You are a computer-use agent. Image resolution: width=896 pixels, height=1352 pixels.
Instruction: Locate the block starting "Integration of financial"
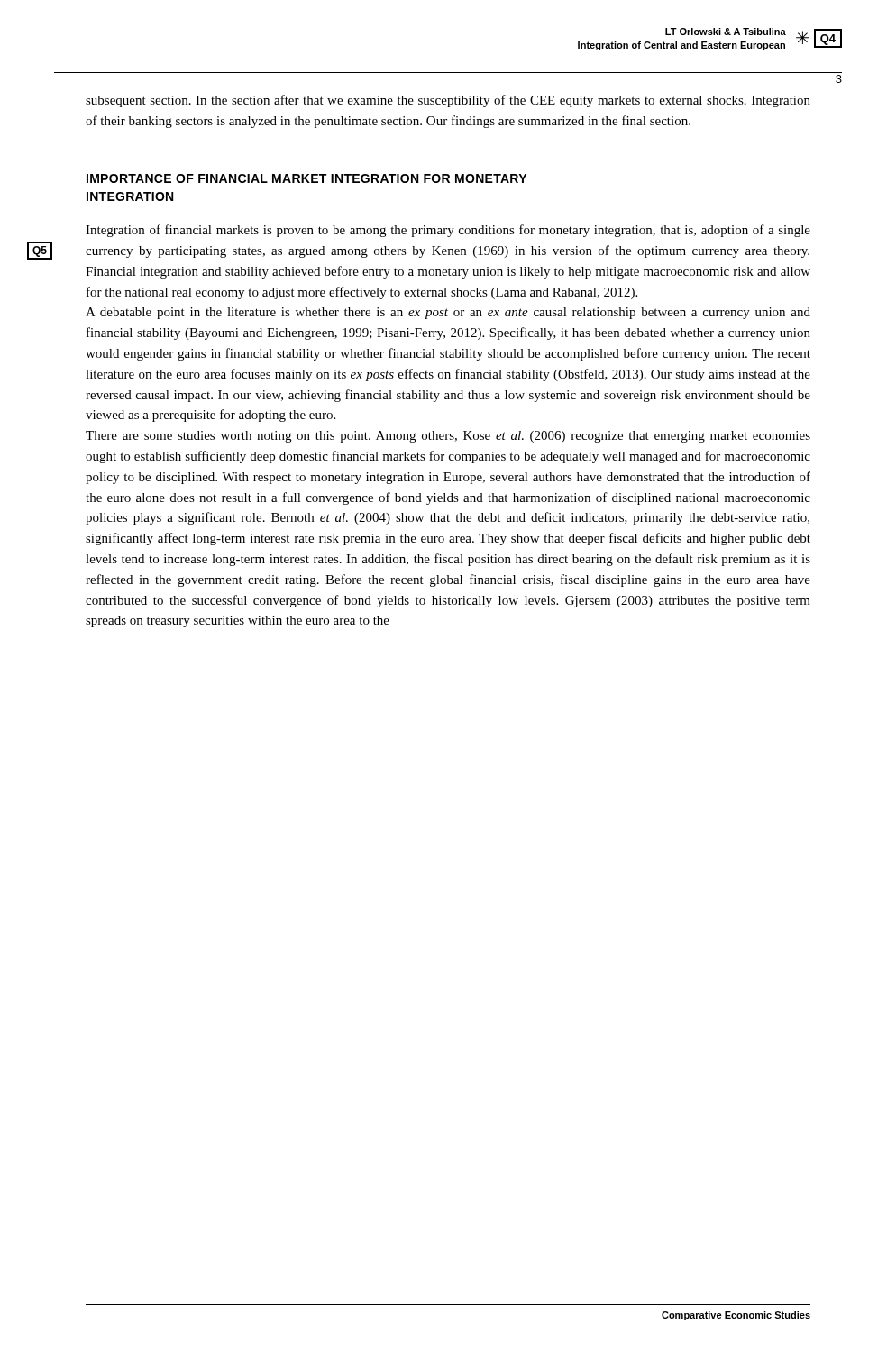[448, 426]
